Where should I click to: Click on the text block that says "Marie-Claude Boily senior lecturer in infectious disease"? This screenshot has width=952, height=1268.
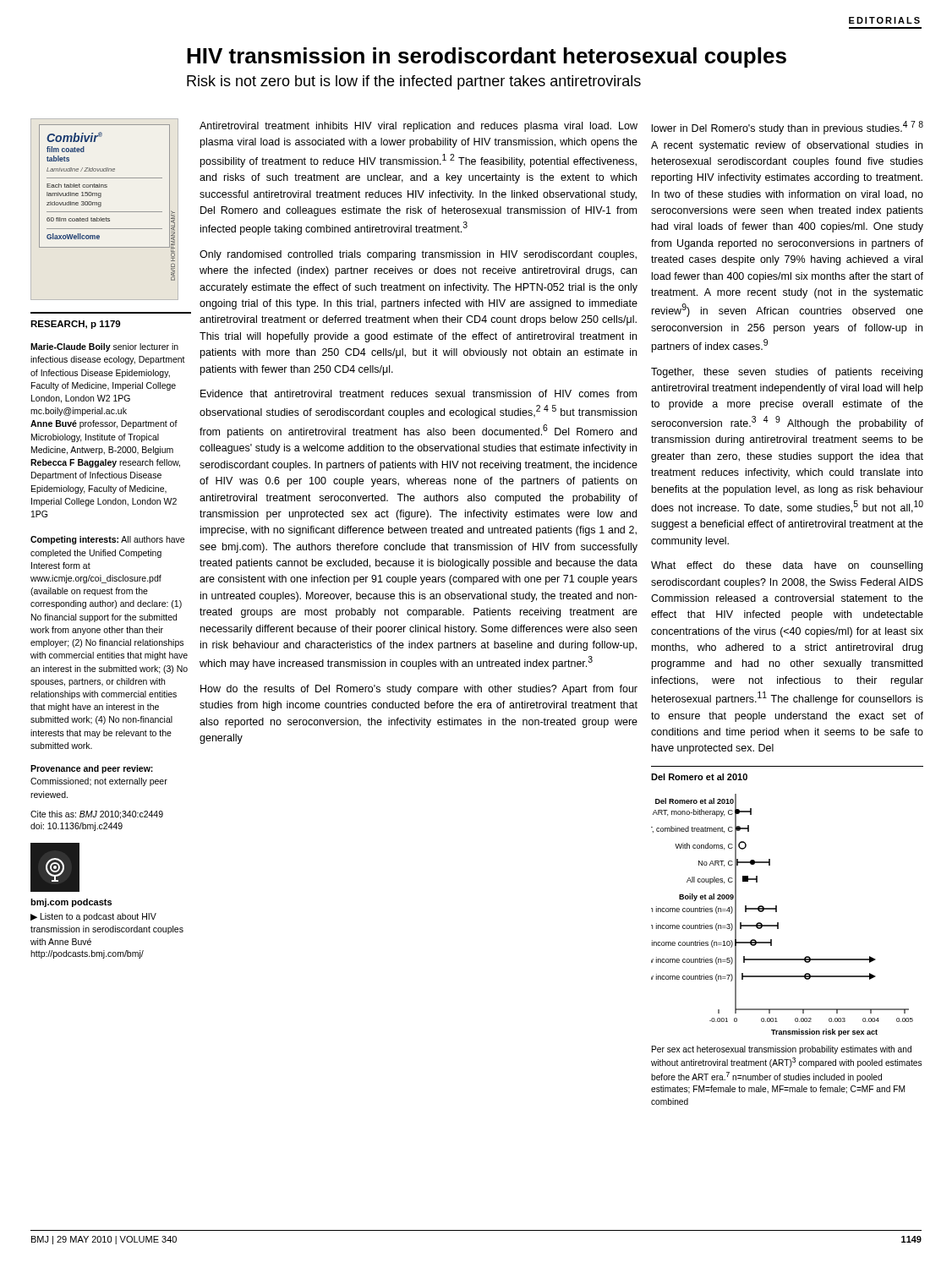(109, 546)
